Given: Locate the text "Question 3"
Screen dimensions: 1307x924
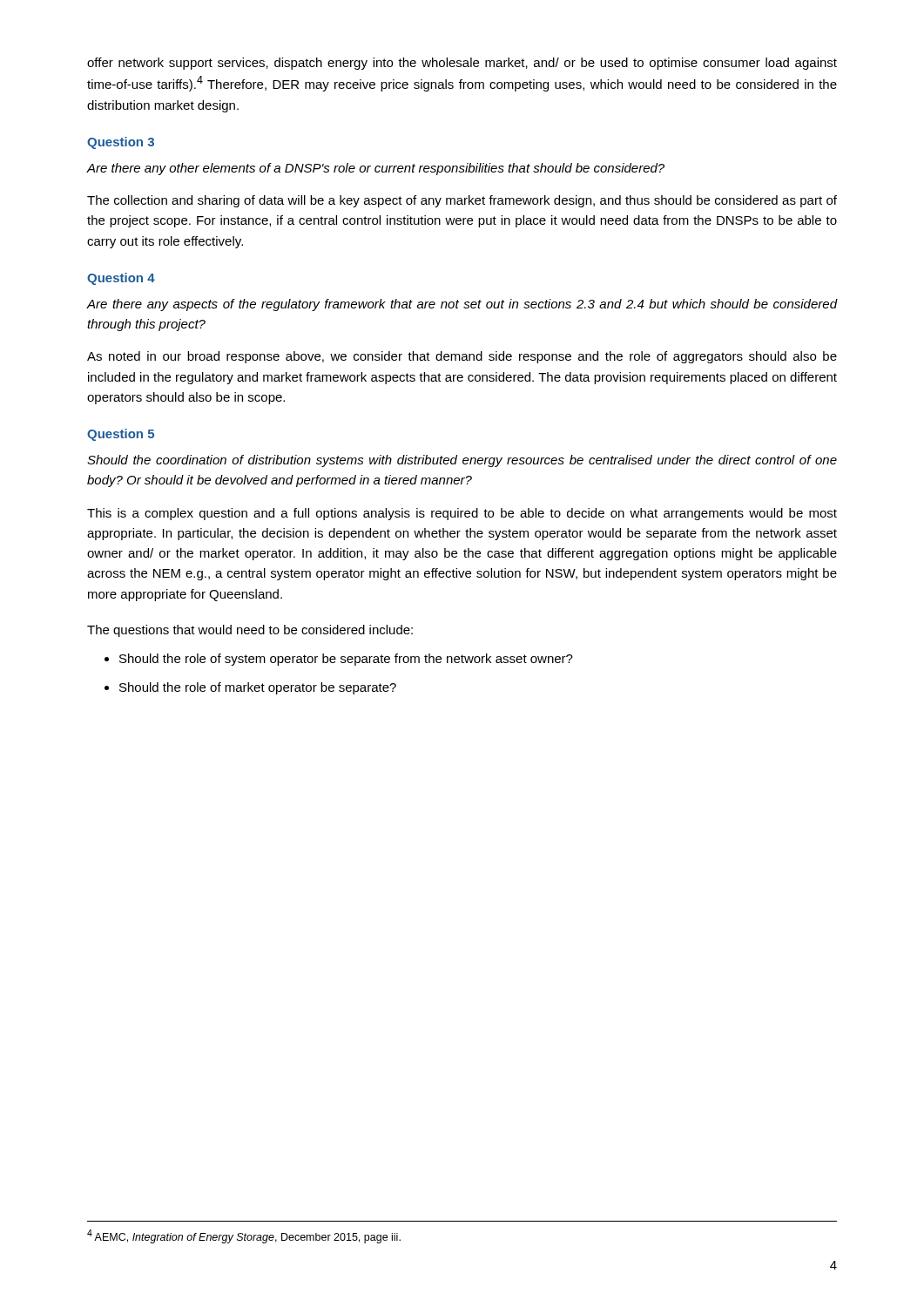Looking at the screenshot, I should 121,141.
